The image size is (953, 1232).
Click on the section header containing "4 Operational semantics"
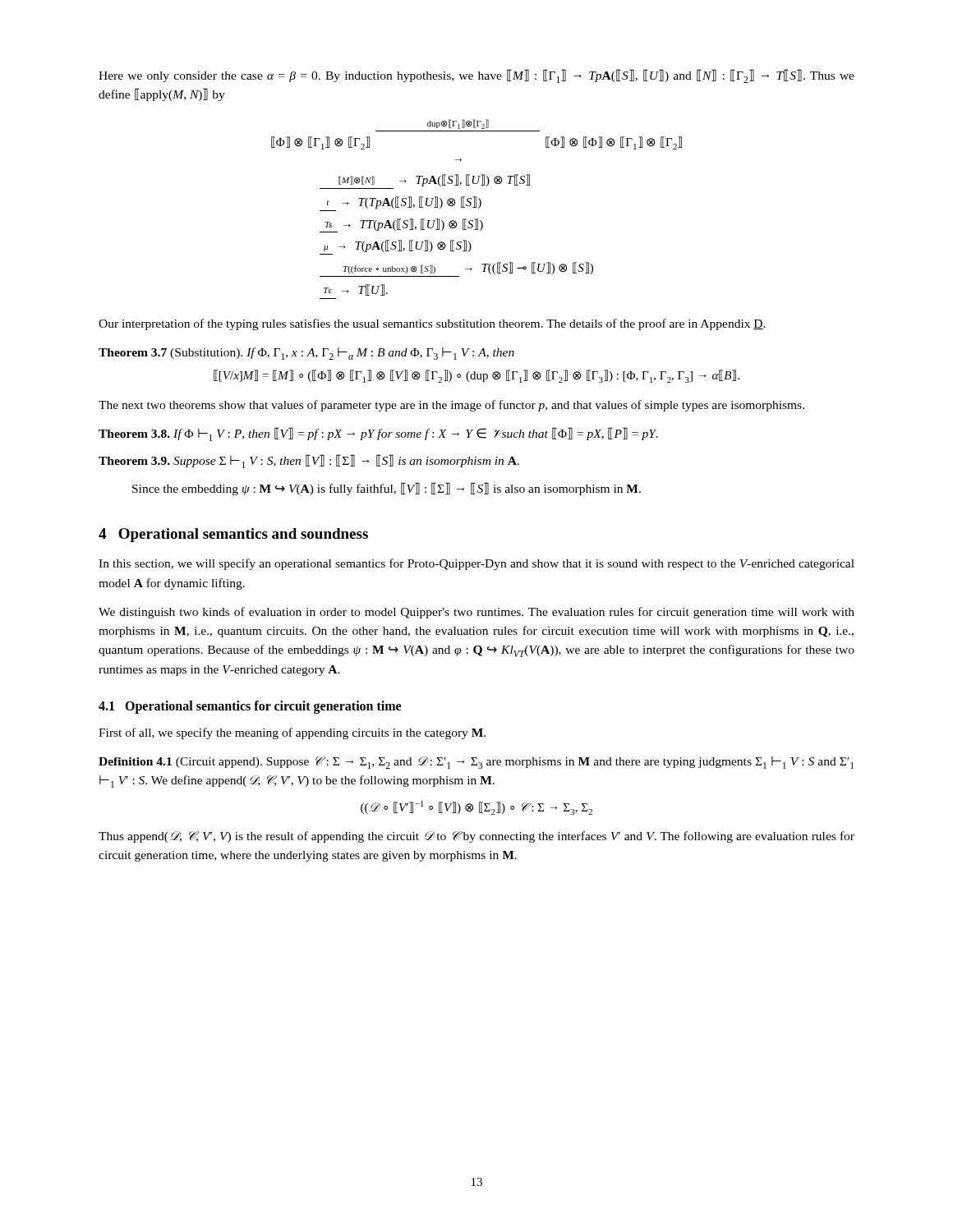point(233,533)
